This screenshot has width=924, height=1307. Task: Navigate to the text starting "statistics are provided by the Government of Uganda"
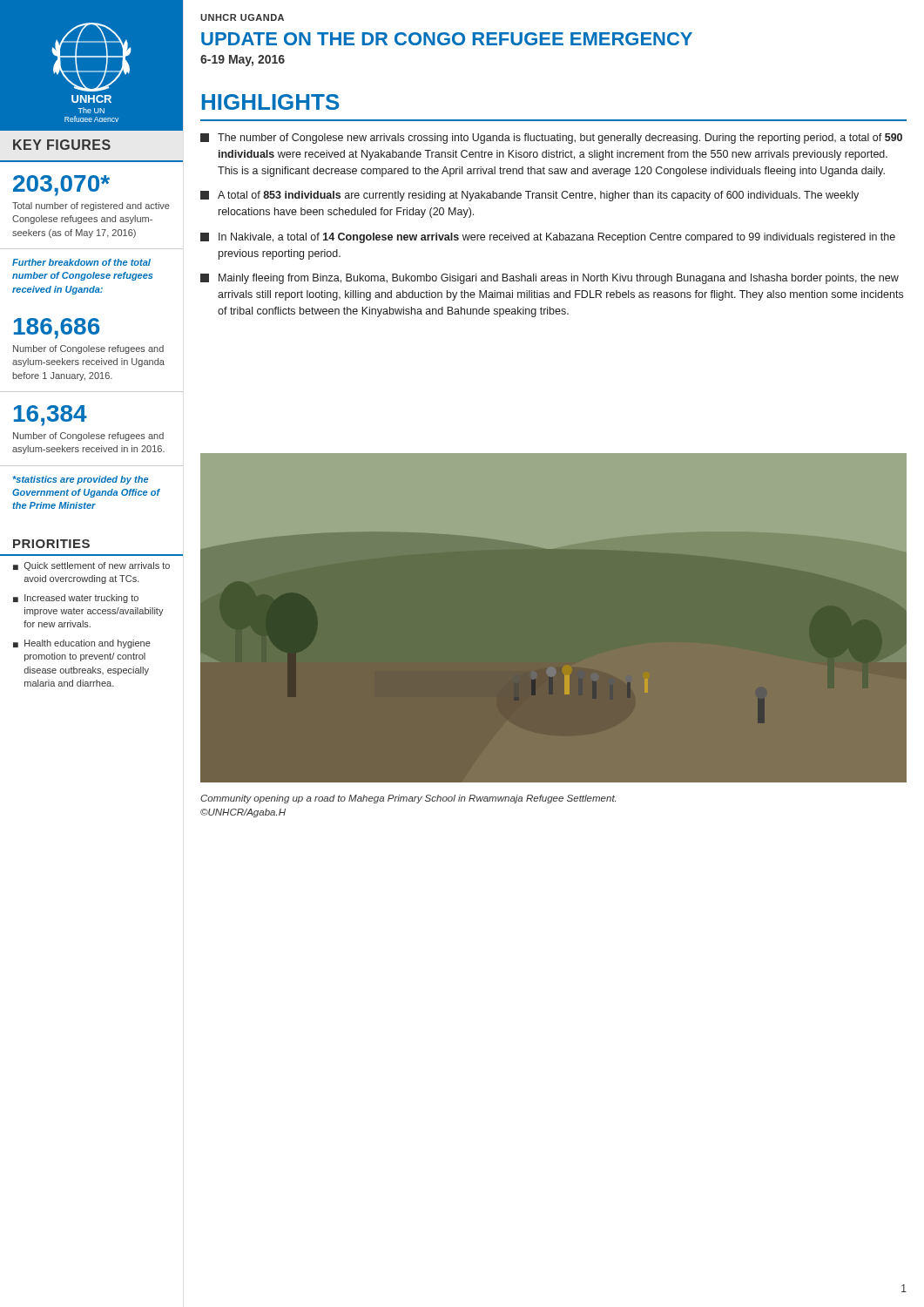point(86,492)
